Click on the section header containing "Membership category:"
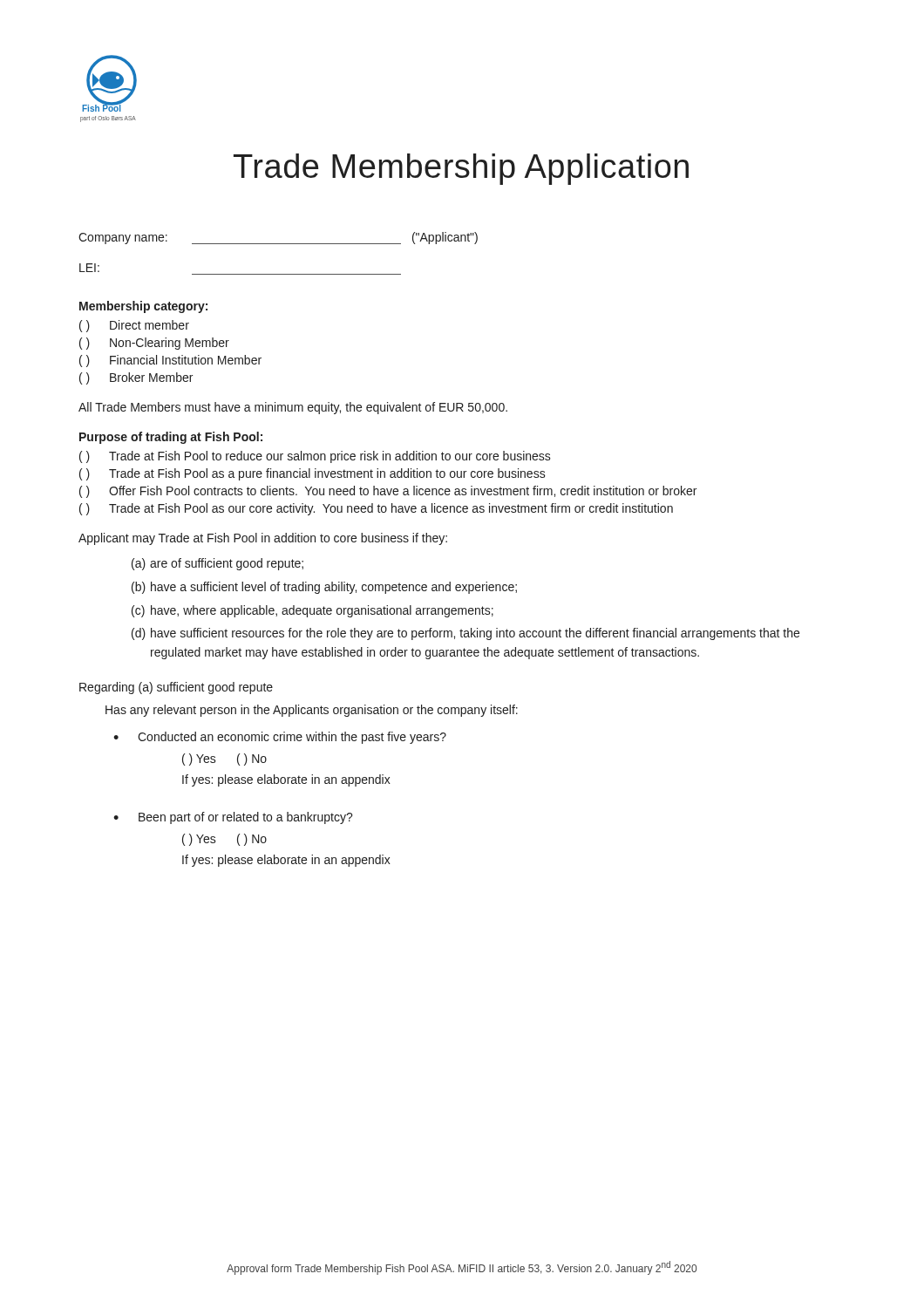The image size is (924, 1308). pos(144,306)
